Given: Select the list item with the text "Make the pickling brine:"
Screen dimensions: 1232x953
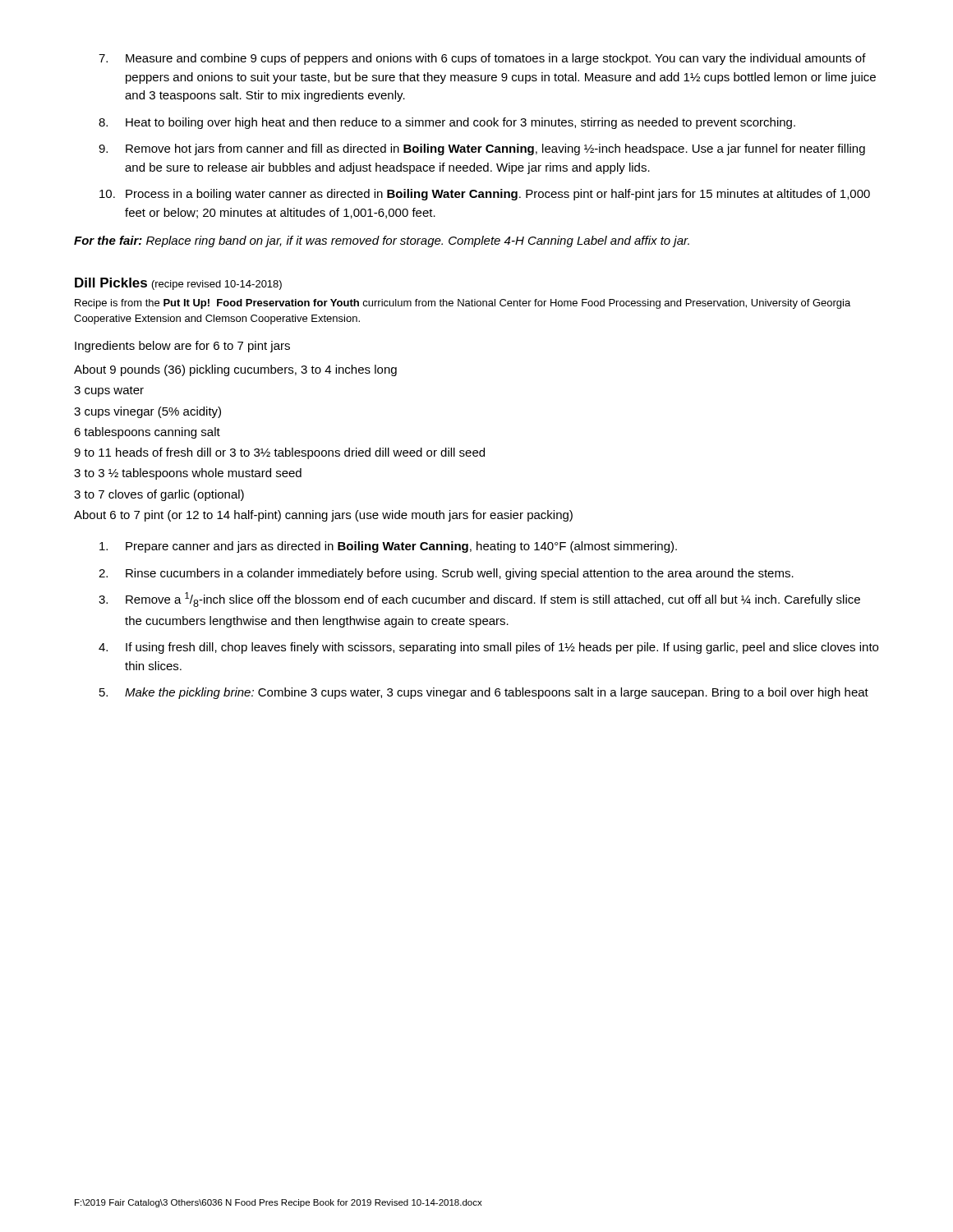Looking at the screenshot, I should click(x=502, y=693).
